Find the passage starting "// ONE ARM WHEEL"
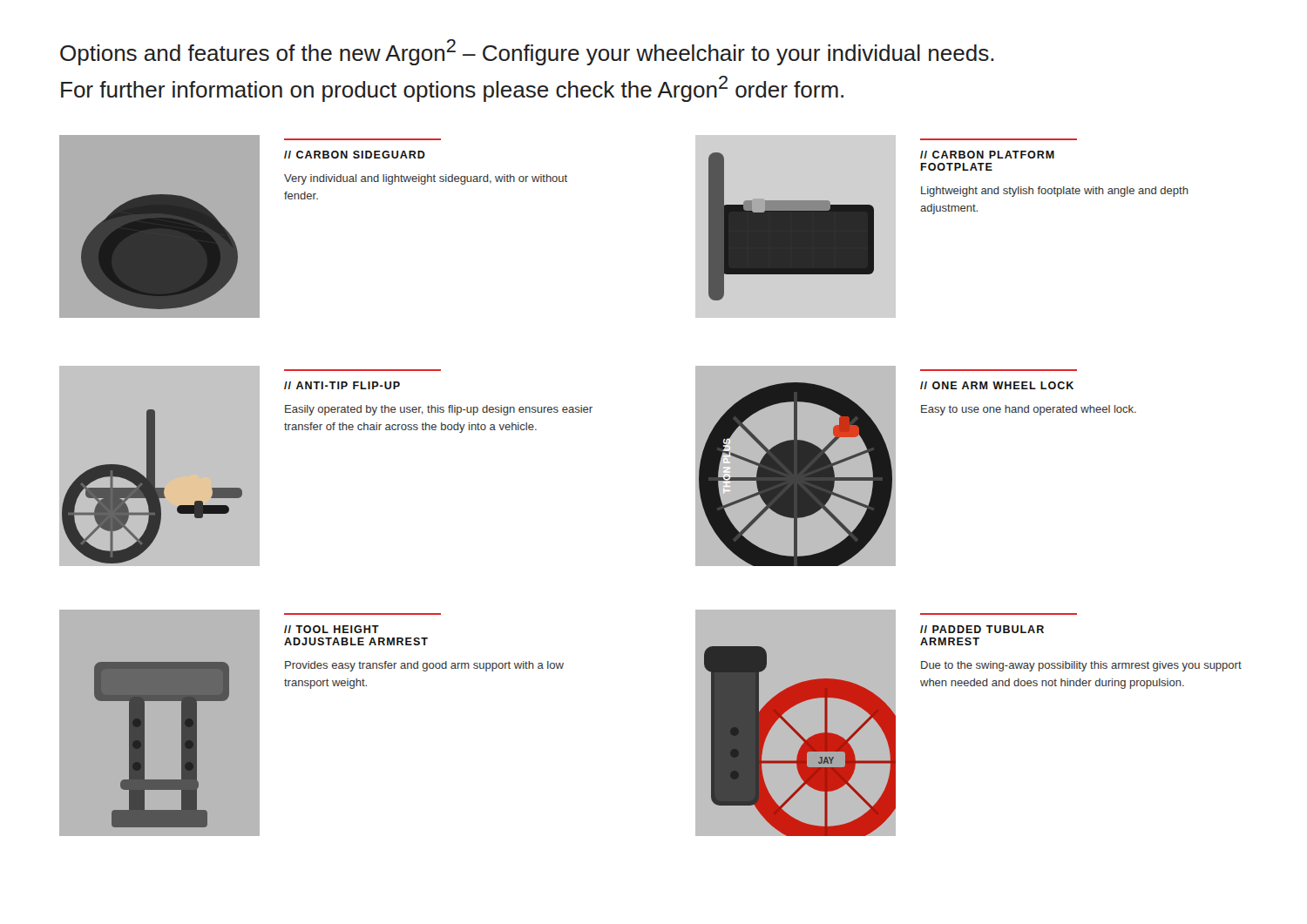Screen dimensions: 924x1307 pos(997,385)
